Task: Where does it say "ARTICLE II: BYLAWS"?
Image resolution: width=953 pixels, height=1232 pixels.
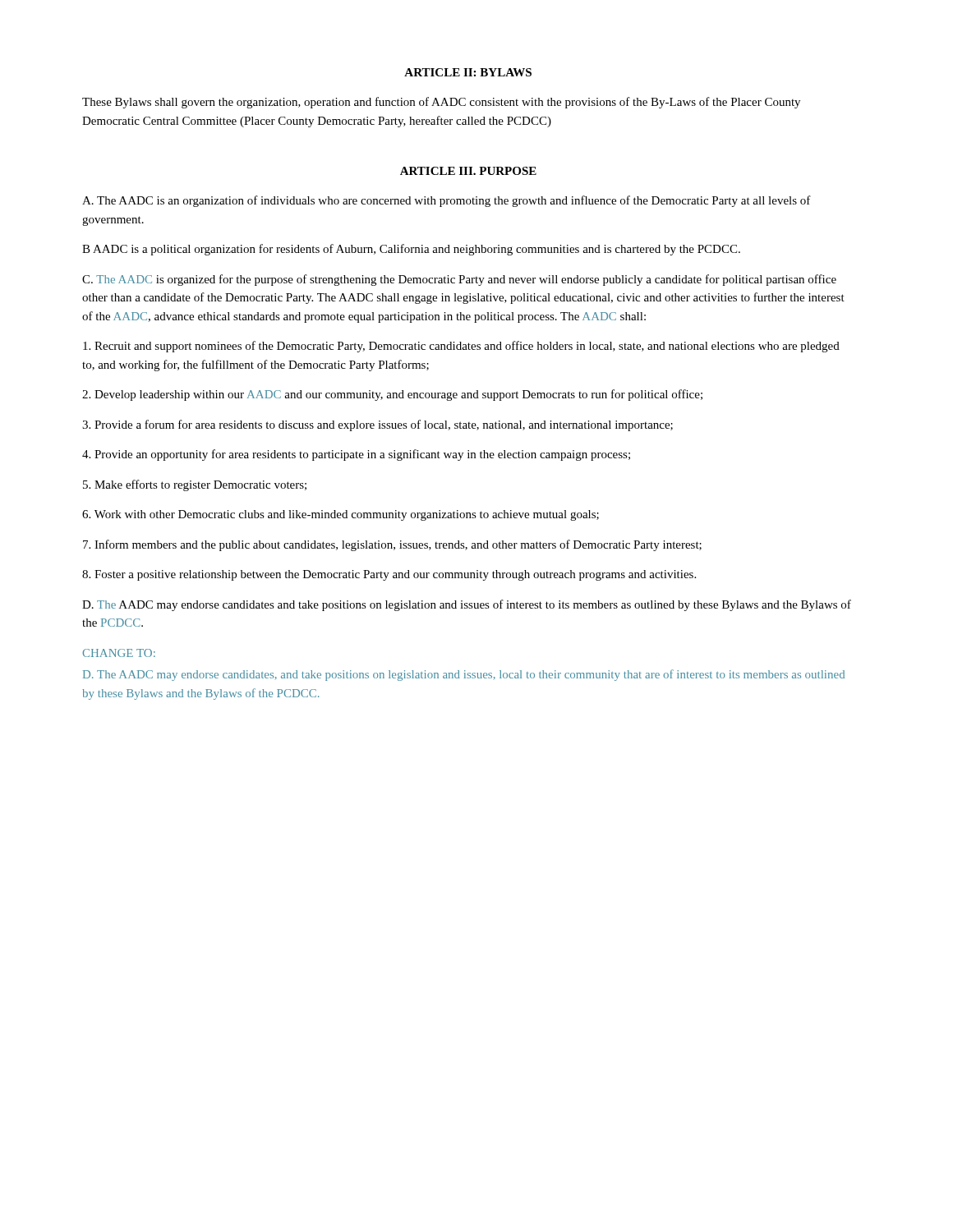Action: coord(468,72)
